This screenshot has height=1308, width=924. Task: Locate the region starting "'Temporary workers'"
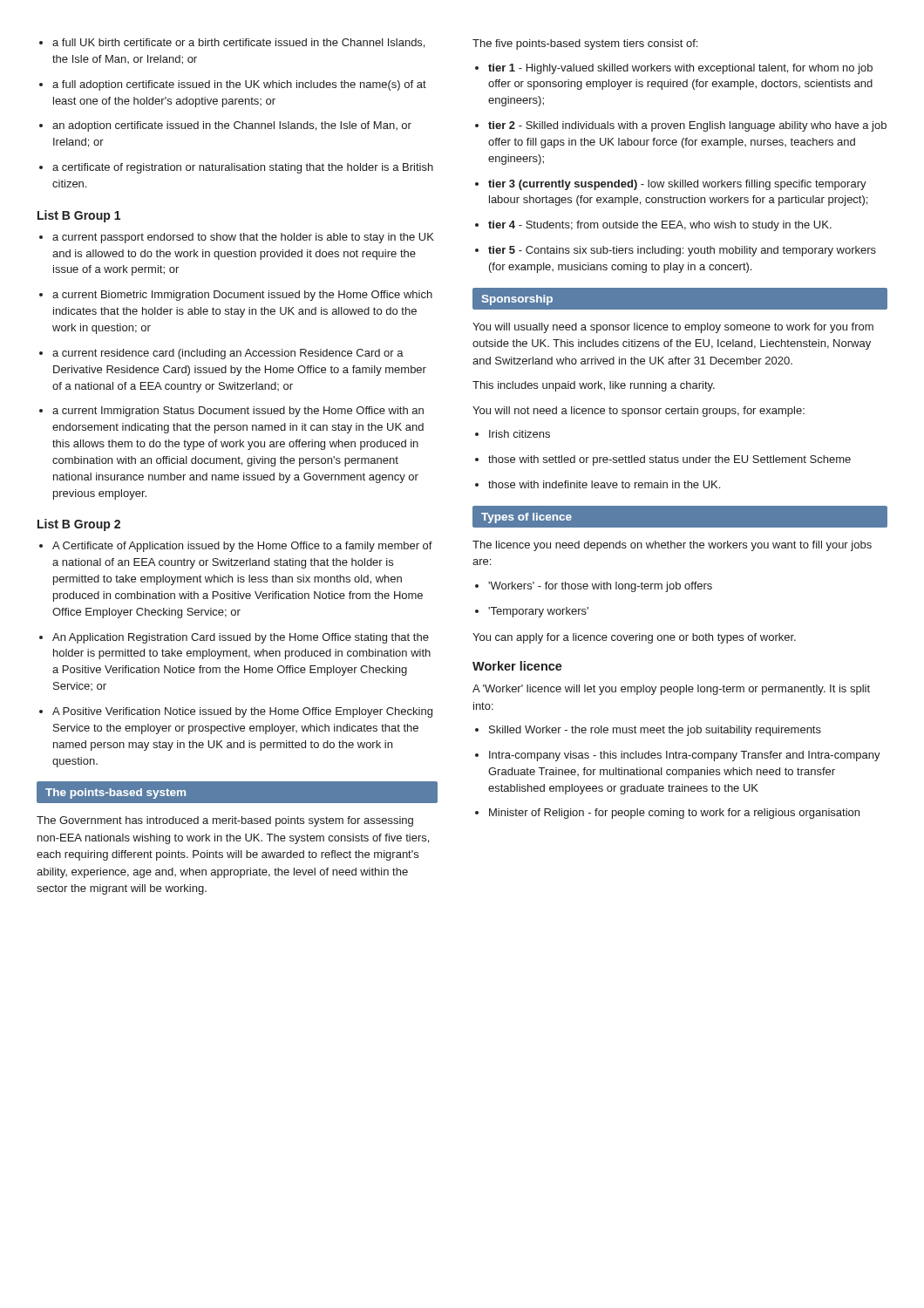pos(532,612)
